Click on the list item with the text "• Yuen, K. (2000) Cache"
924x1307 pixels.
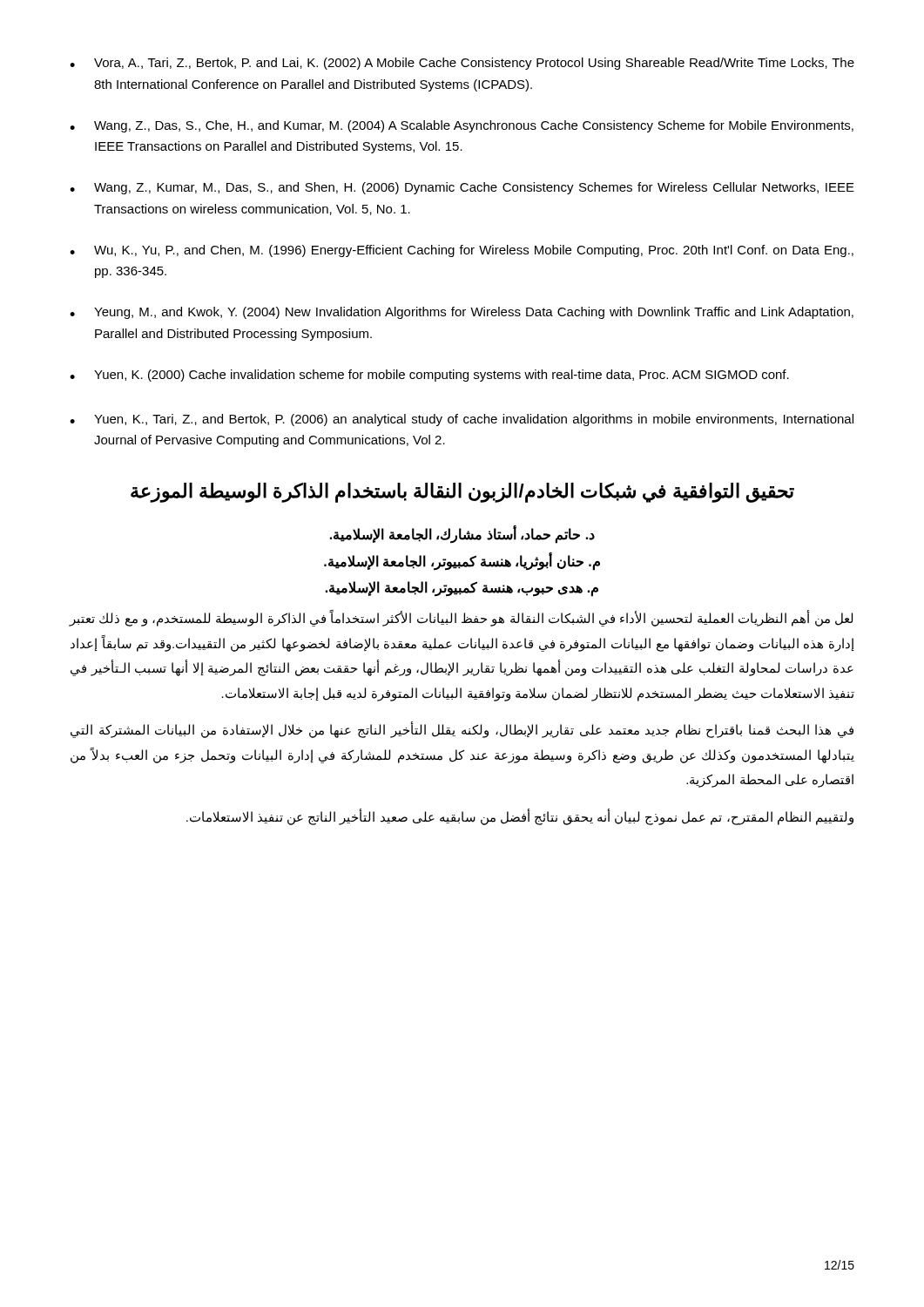coord(462,376)
